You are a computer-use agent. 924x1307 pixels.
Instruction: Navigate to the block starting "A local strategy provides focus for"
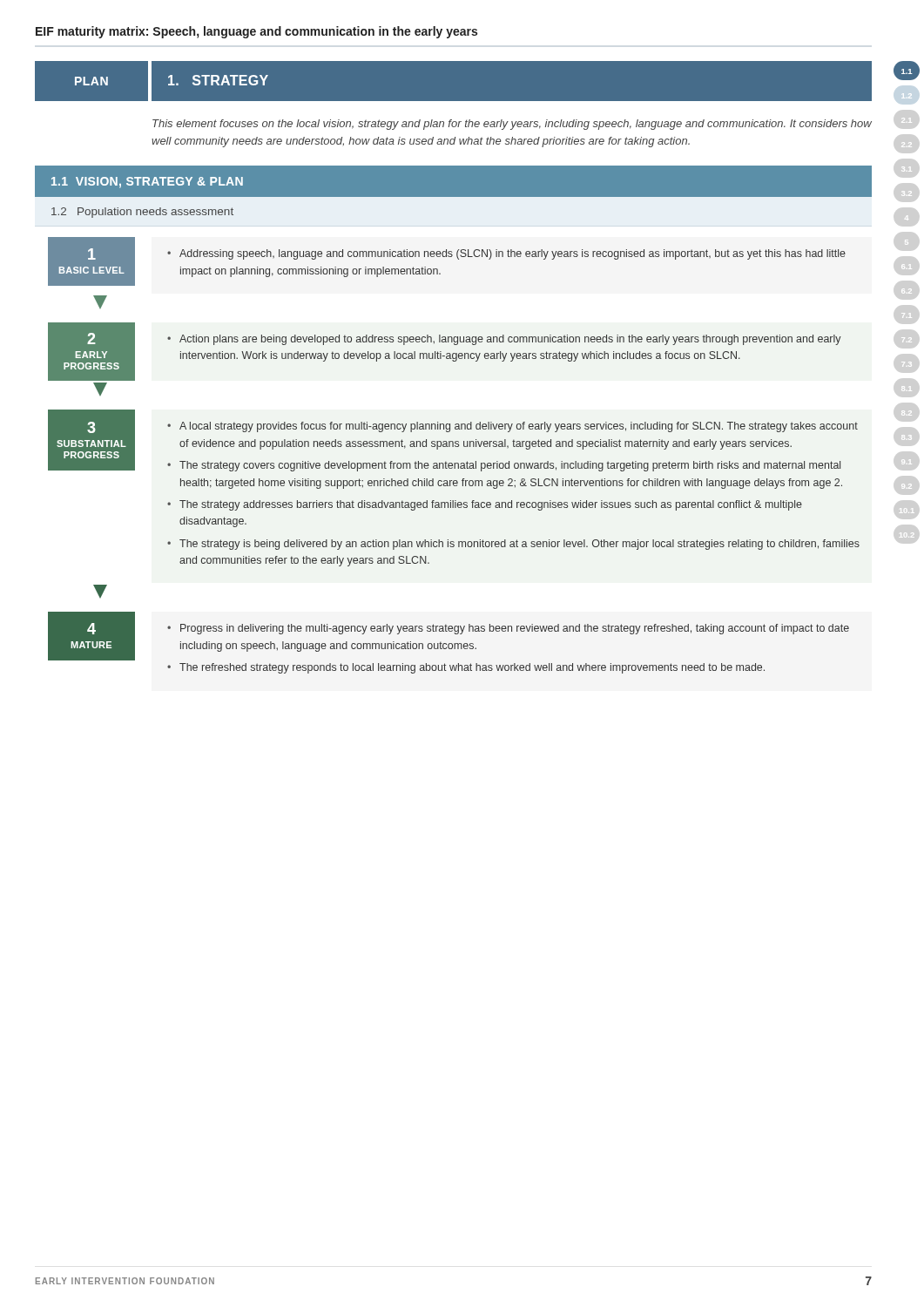click(x=512, y=494)
